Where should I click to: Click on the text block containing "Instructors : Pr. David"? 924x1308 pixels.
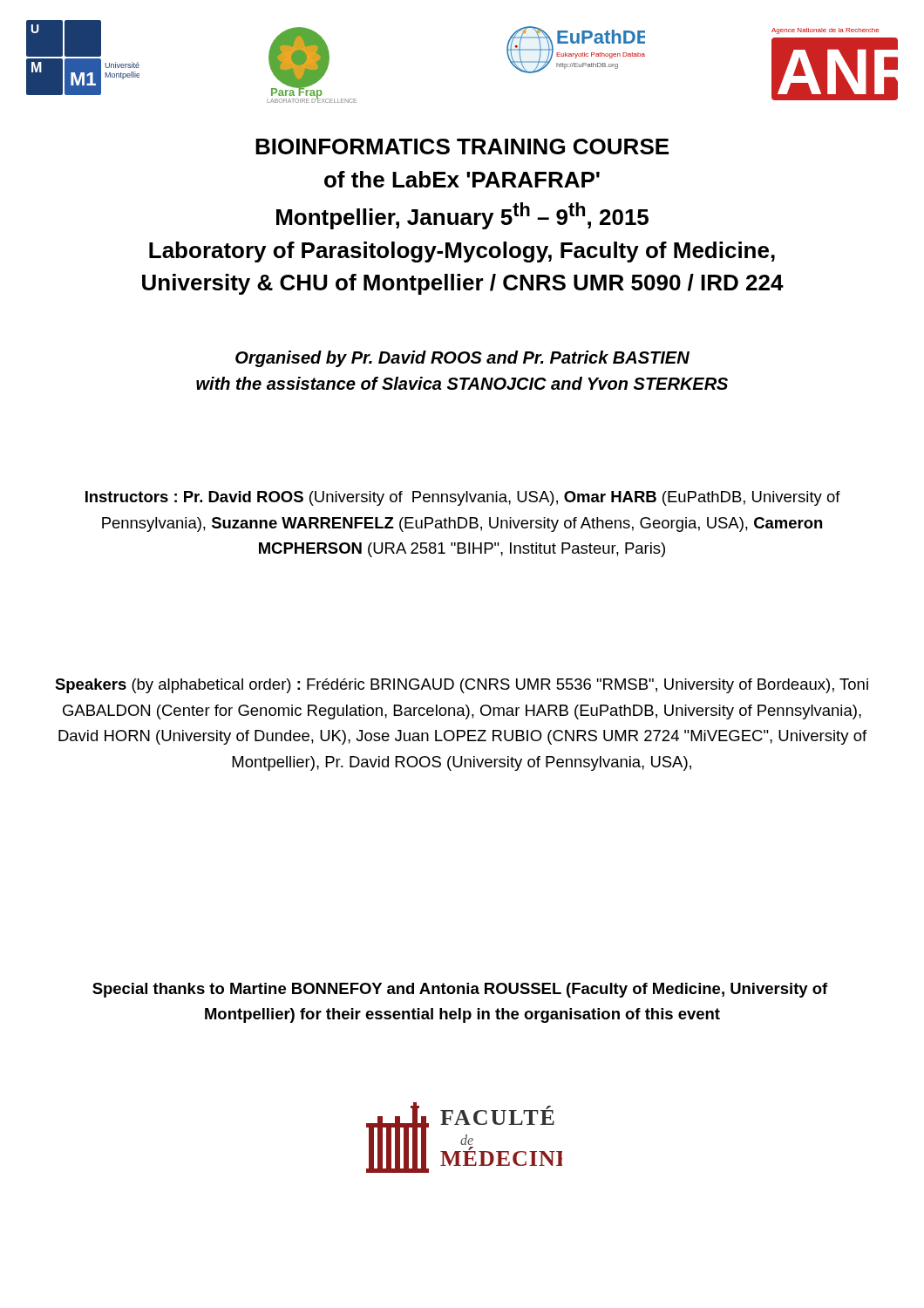pos(462,522)
